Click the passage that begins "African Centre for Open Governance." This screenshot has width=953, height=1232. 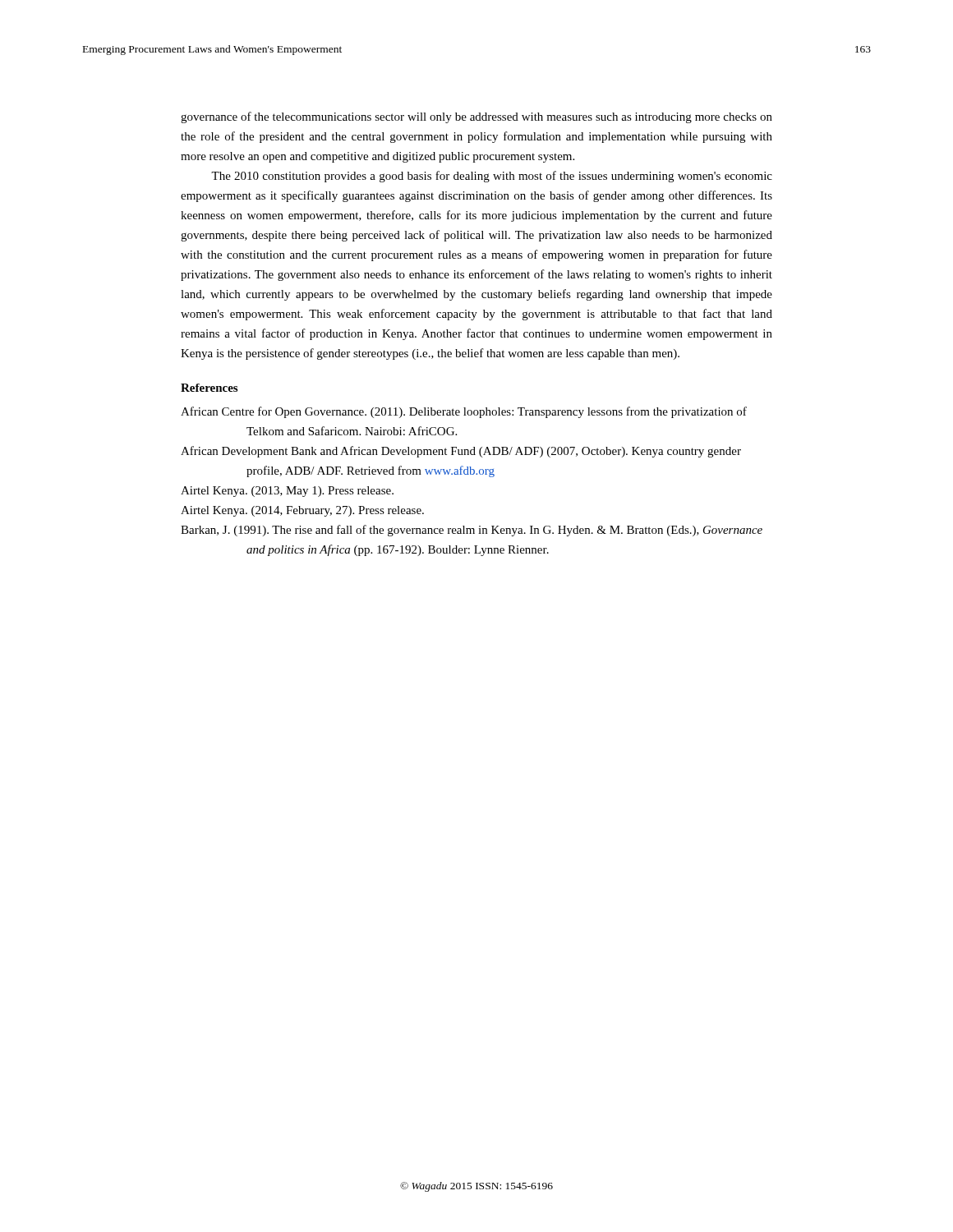pyautogui.click(x=464, y=421)
